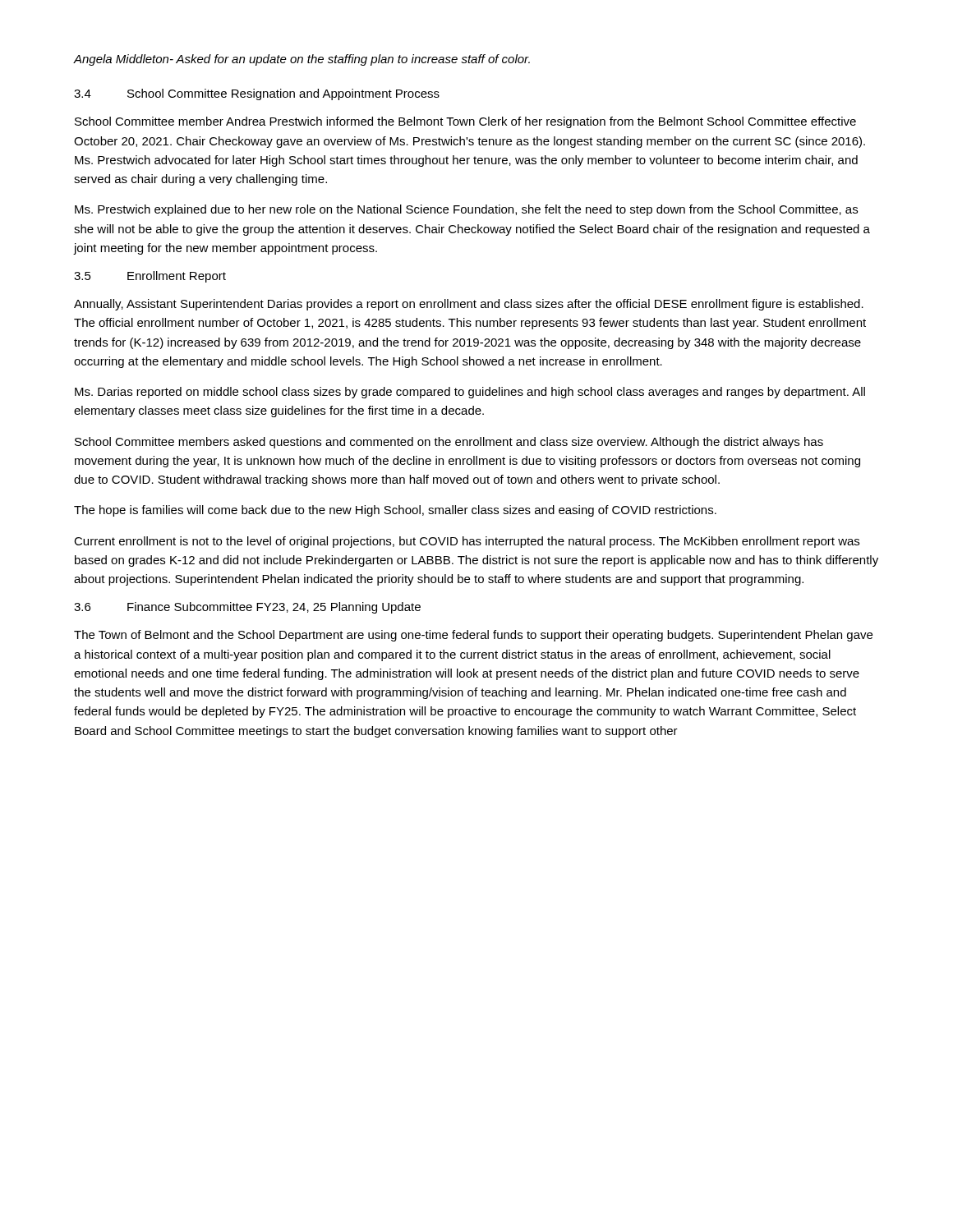This screenshot has height=1232, width=953.
Task: Locate the text block starting "Ms. Darias reported on middle school class"
Action: pyautogui.click(x=476, y=401)
